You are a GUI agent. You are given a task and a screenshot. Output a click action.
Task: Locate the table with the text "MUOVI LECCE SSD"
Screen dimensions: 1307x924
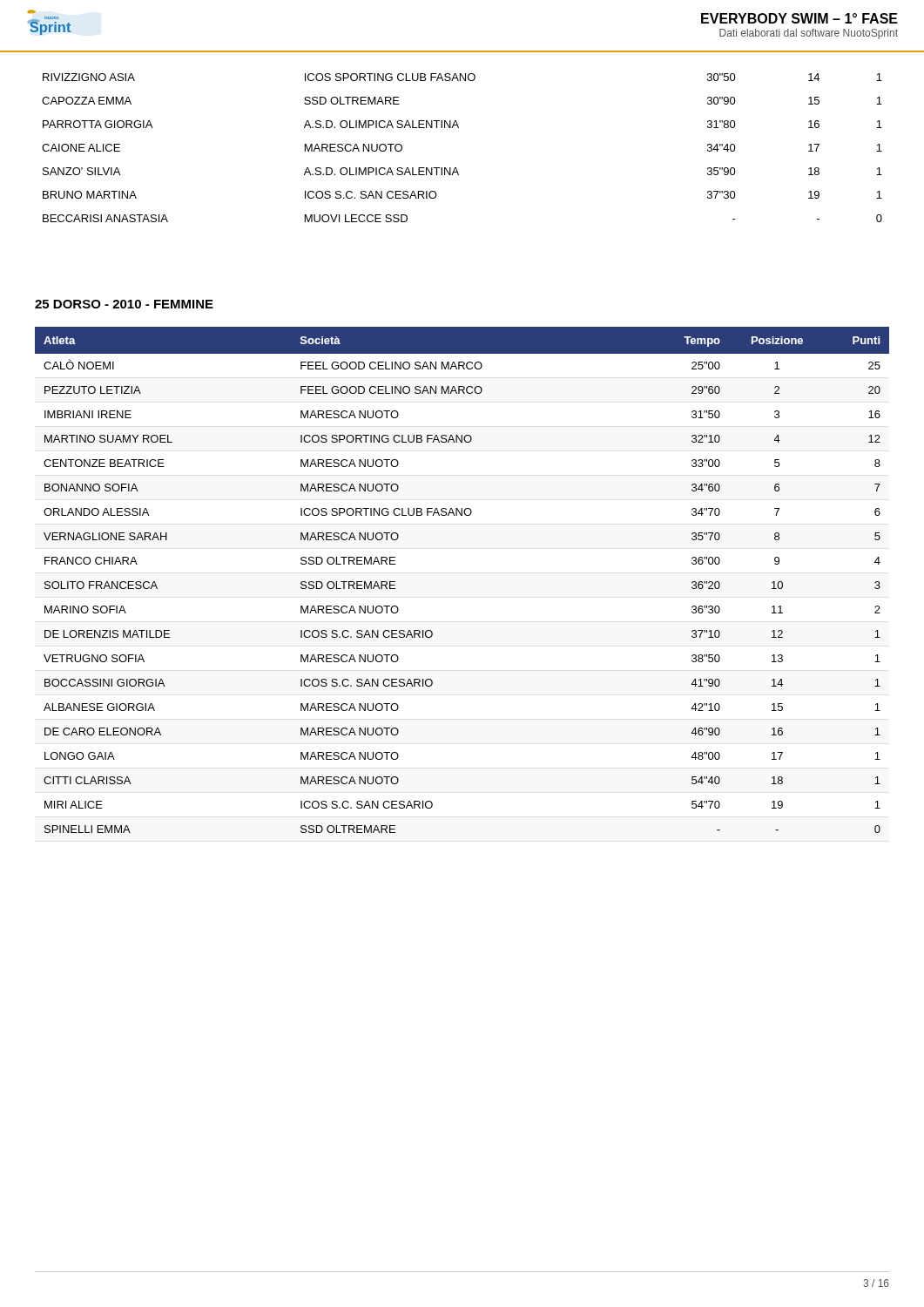(462, 148)
